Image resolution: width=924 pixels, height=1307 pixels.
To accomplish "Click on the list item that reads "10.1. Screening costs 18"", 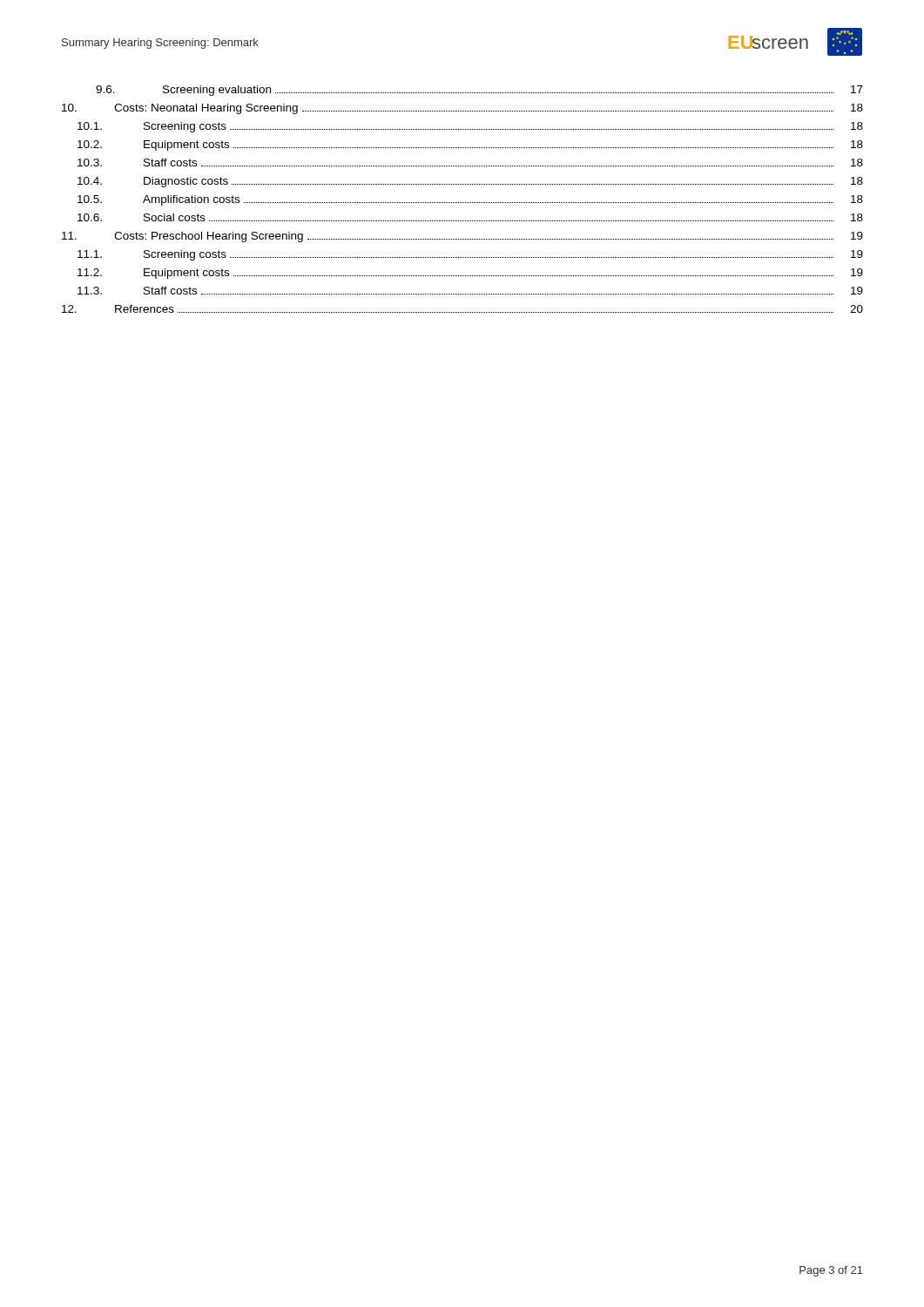I will (462, 126).
